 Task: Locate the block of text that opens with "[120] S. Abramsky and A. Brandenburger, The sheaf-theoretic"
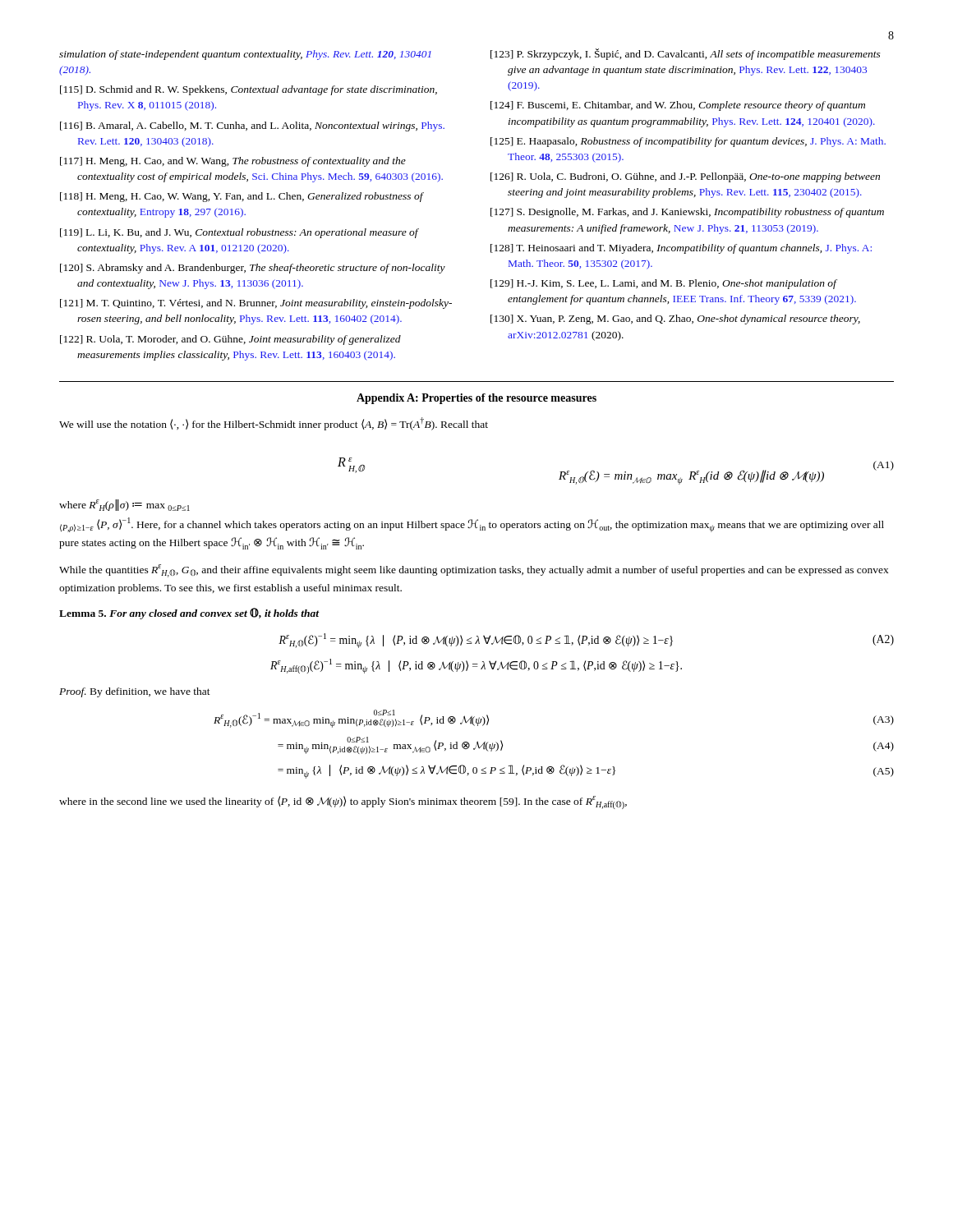point(252,275)
